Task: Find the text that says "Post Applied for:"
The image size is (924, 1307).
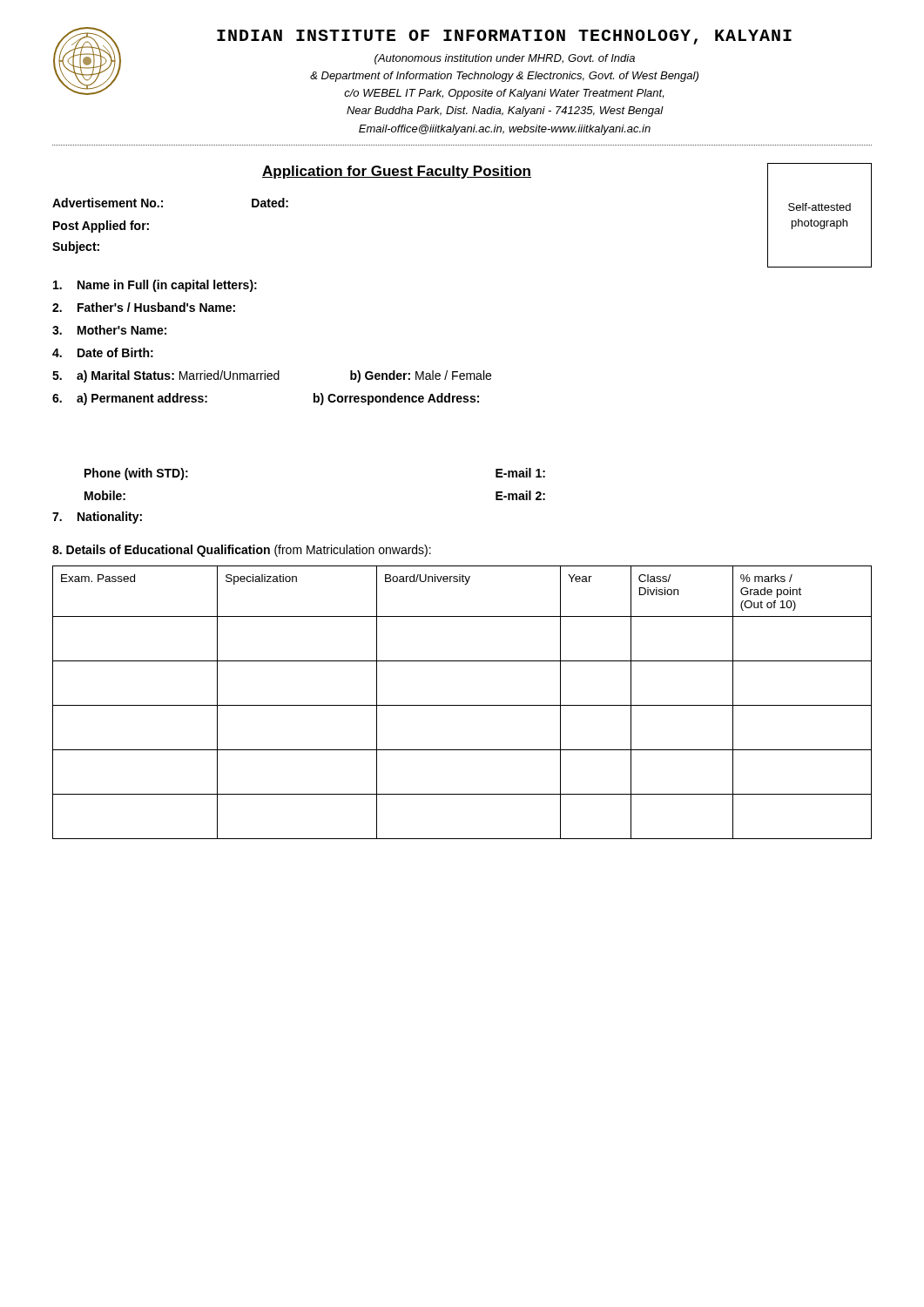Action: click(x=101, y=225)
